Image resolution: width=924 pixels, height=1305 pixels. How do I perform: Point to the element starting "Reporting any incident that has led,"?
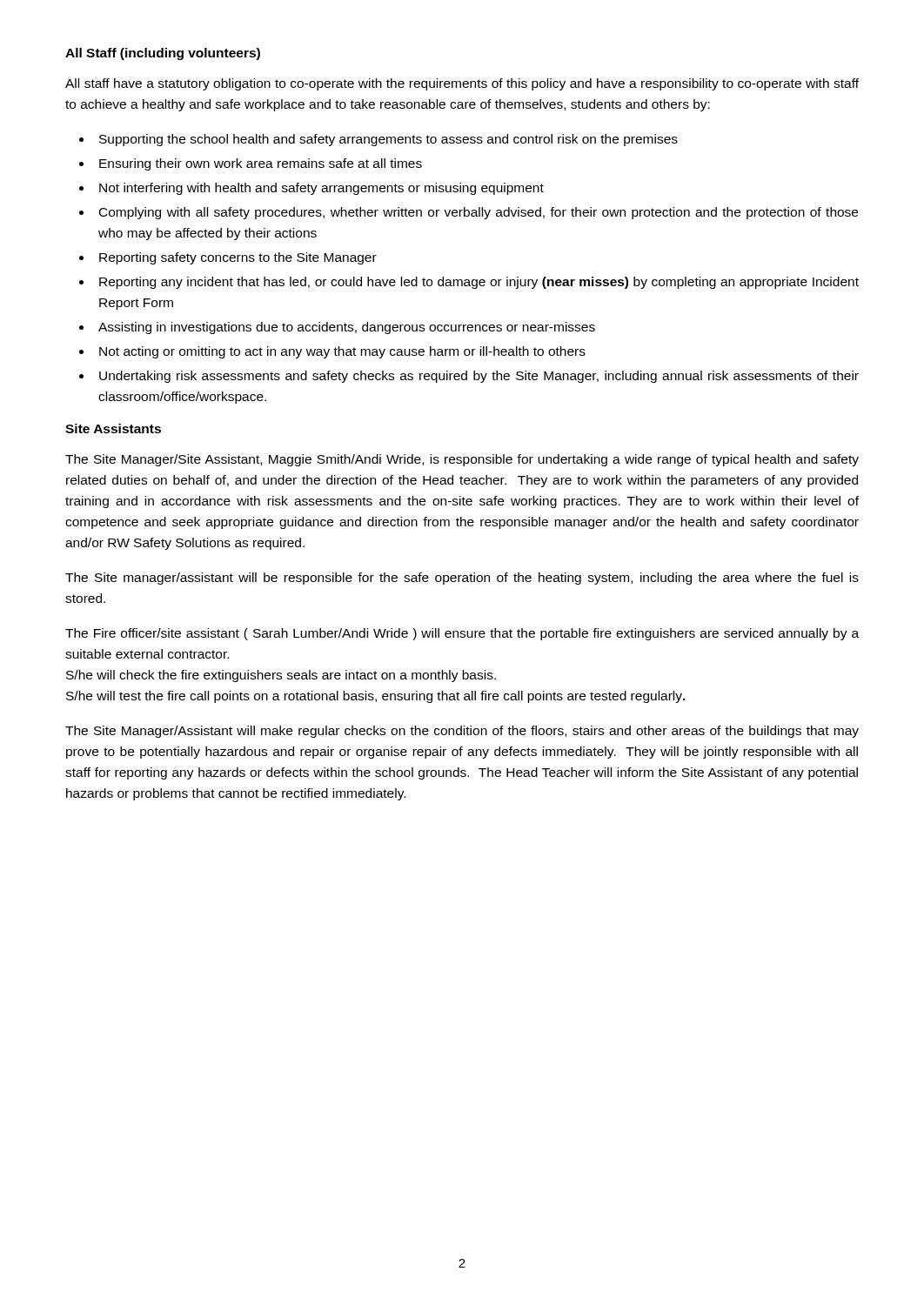click(479, 292)
